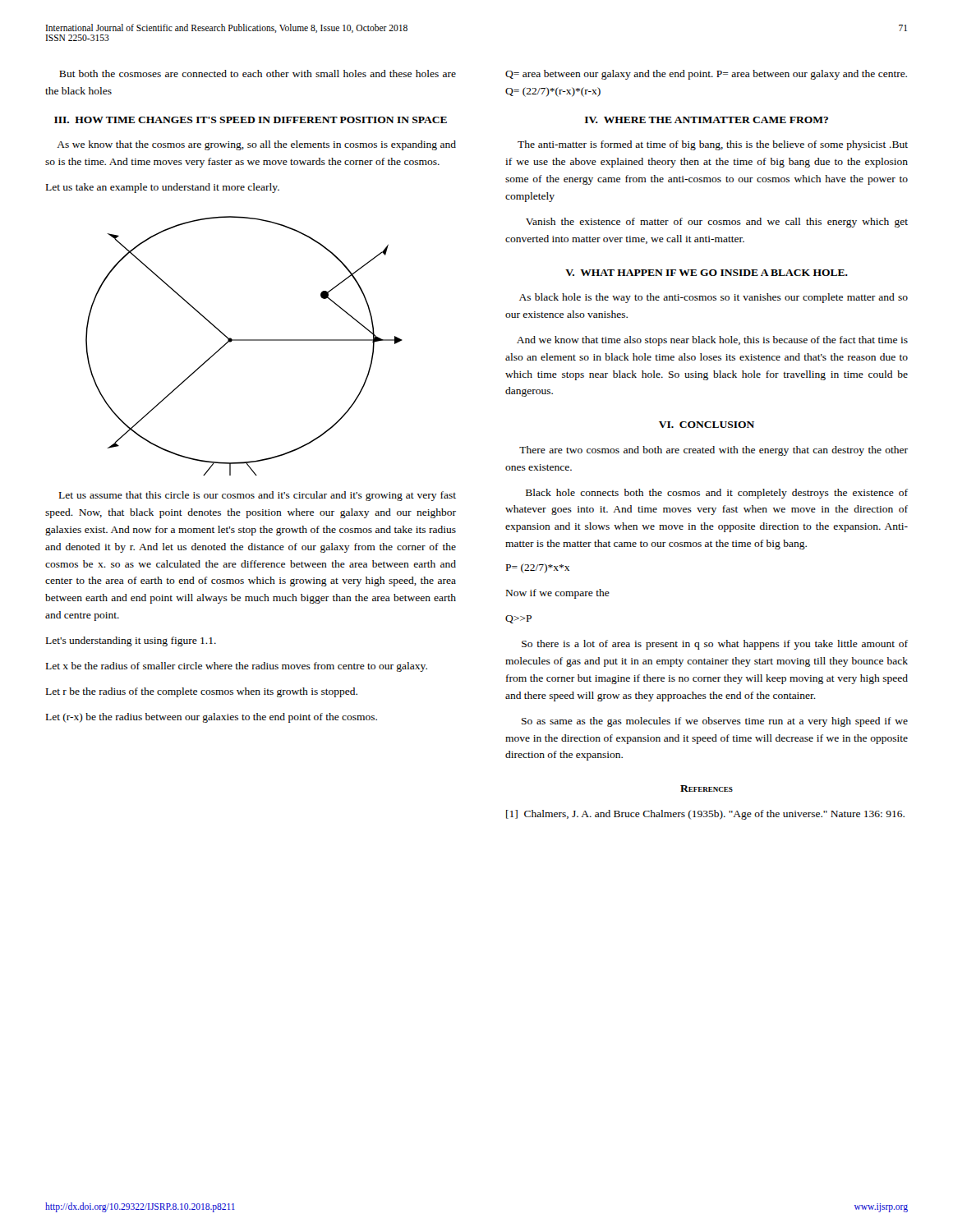
Task: Locate the block starting "Let us take an example to"
Action: click(x=162, y=187)
